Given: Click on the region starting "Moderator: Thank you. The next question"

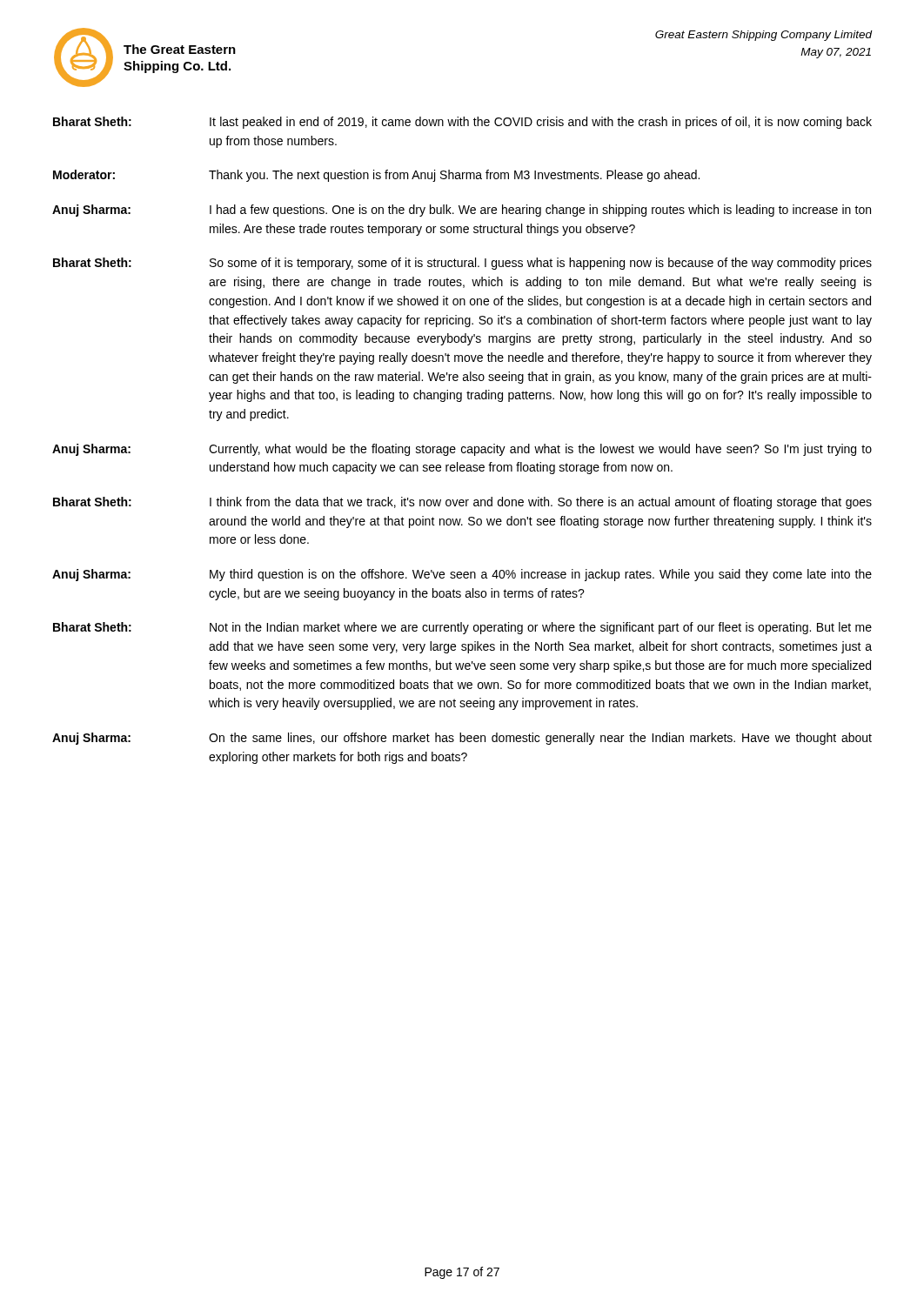Looking at the screenshot, I should pos(462,176).
